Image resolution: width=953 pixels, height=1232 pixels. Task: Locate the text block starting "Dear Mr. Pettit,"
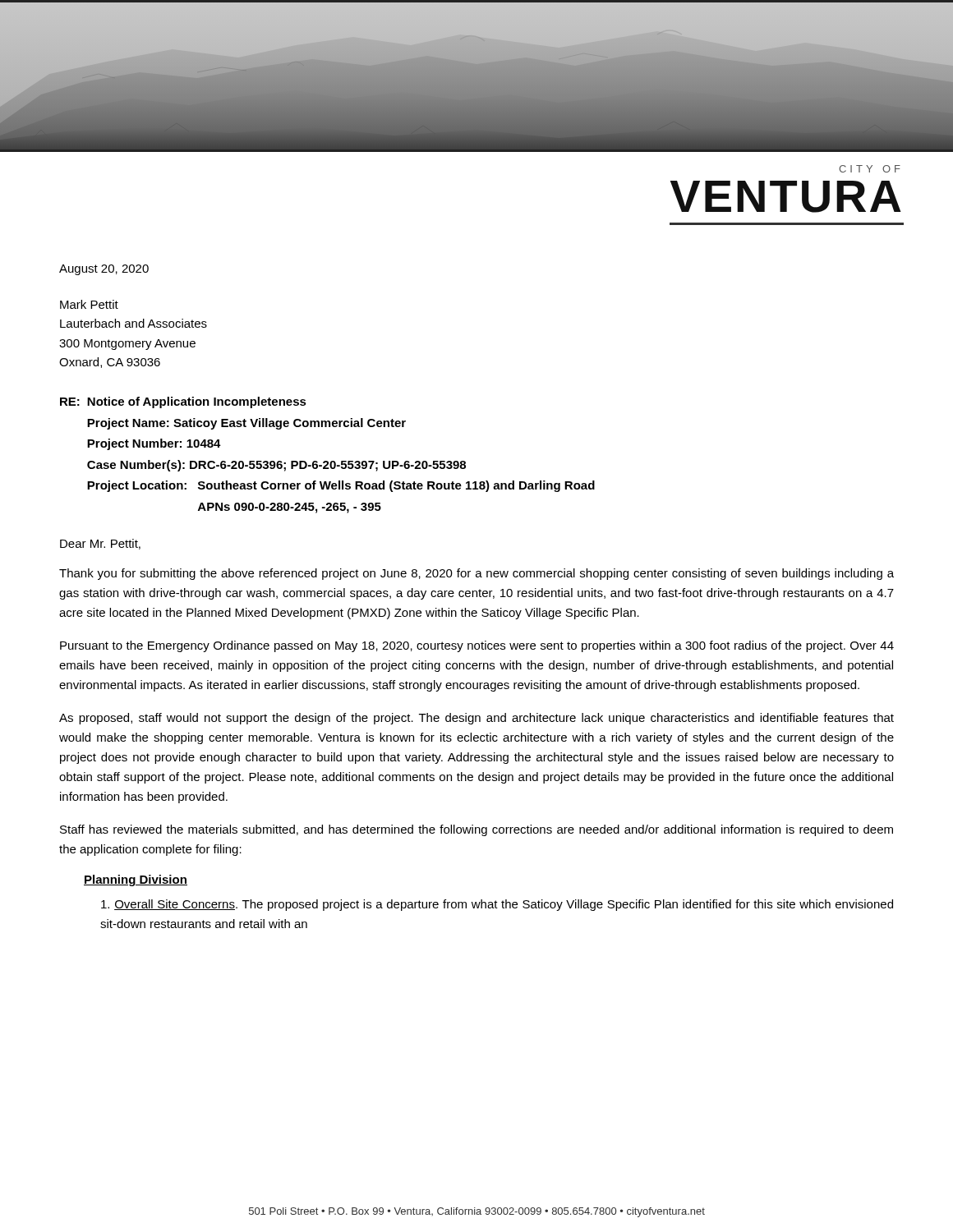coord(100,543)
